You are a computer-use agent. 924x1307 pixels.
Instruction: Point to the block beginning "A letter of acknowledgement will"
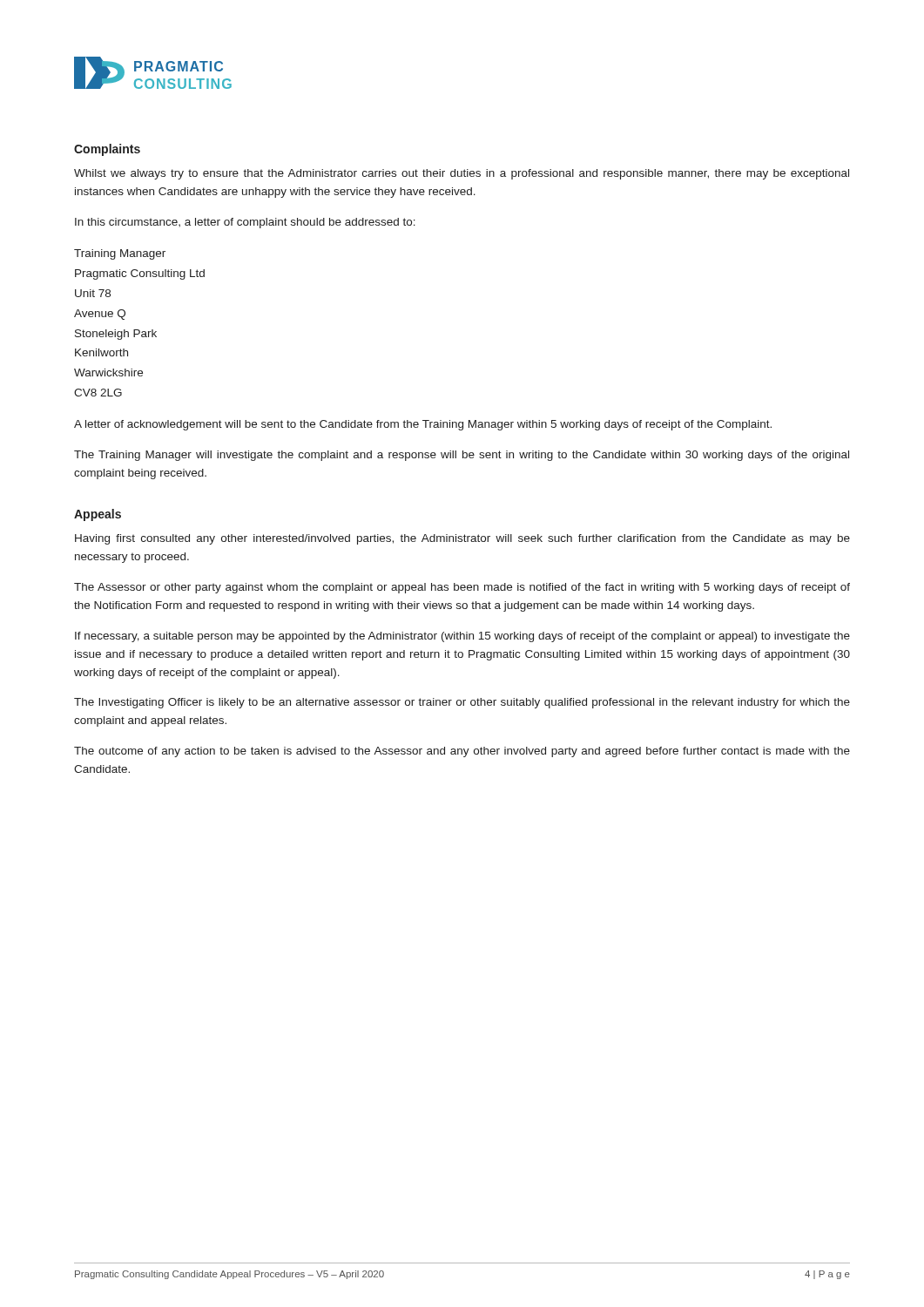click(423, 424)
